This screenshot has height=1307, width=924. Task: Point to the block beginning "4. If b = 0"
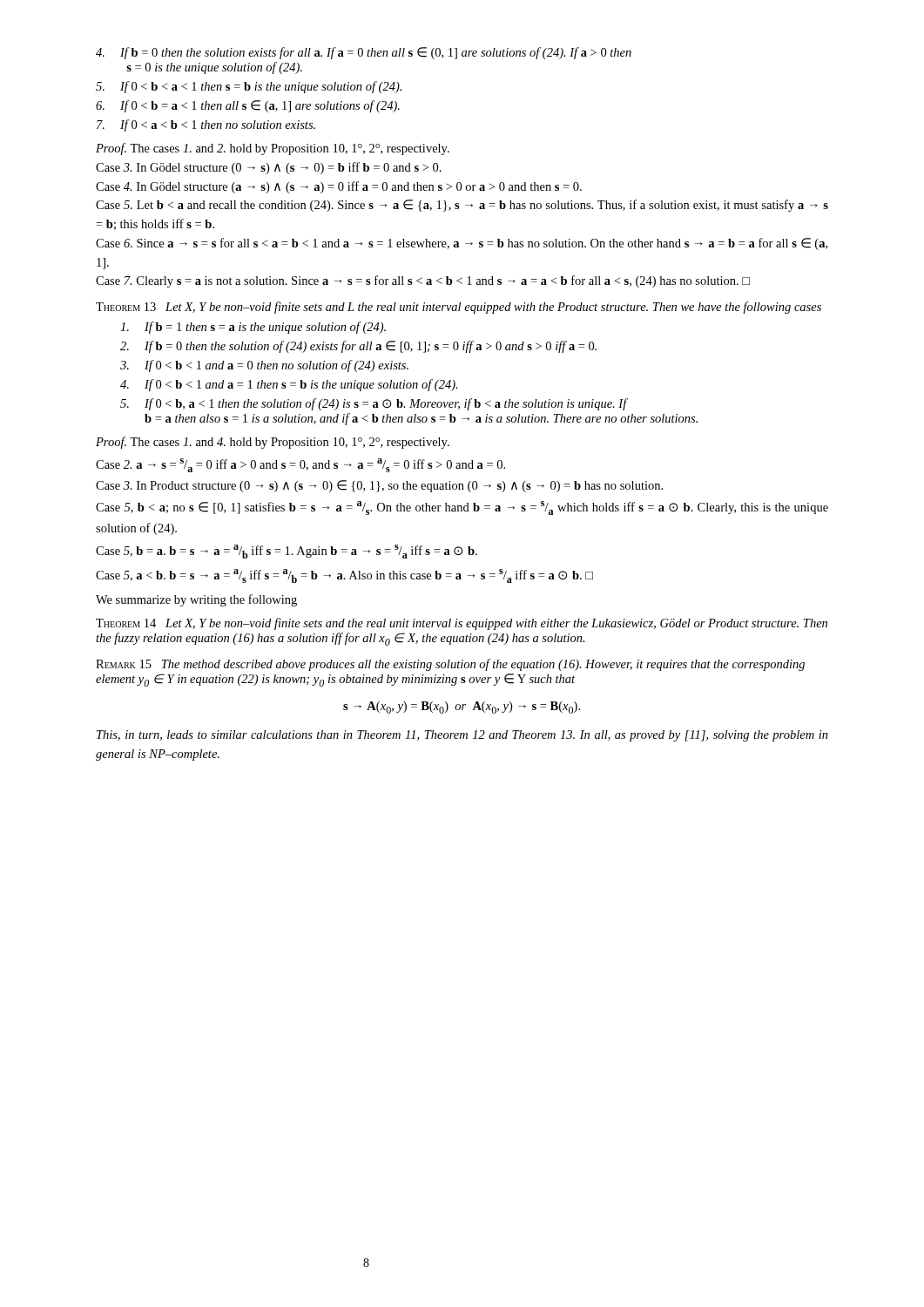(462, 60)
